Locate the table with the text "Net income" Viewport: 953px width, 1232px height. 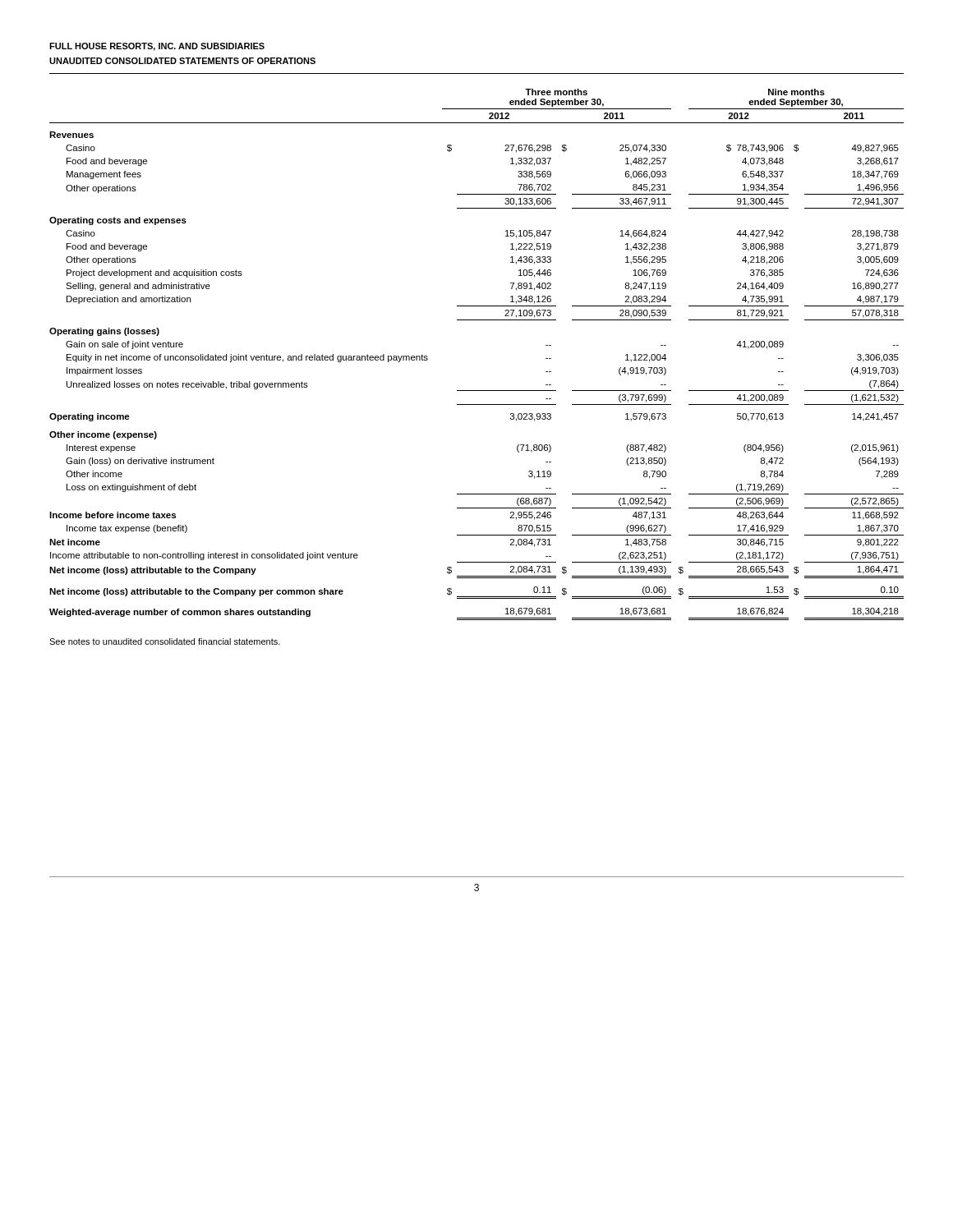point(476,353)
